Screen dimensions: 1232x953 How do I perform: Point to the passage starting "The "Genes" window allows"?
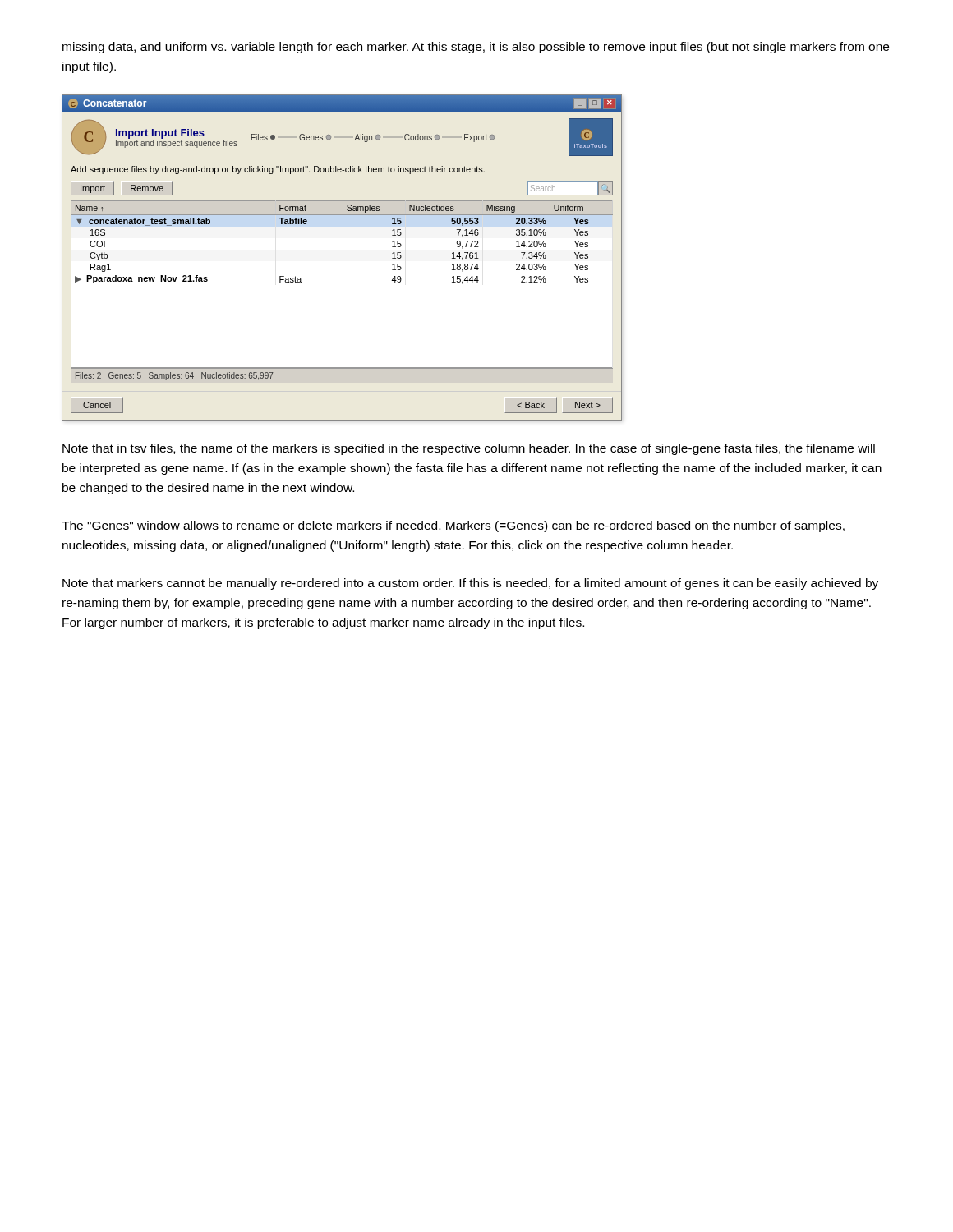(x=454, y=535)
